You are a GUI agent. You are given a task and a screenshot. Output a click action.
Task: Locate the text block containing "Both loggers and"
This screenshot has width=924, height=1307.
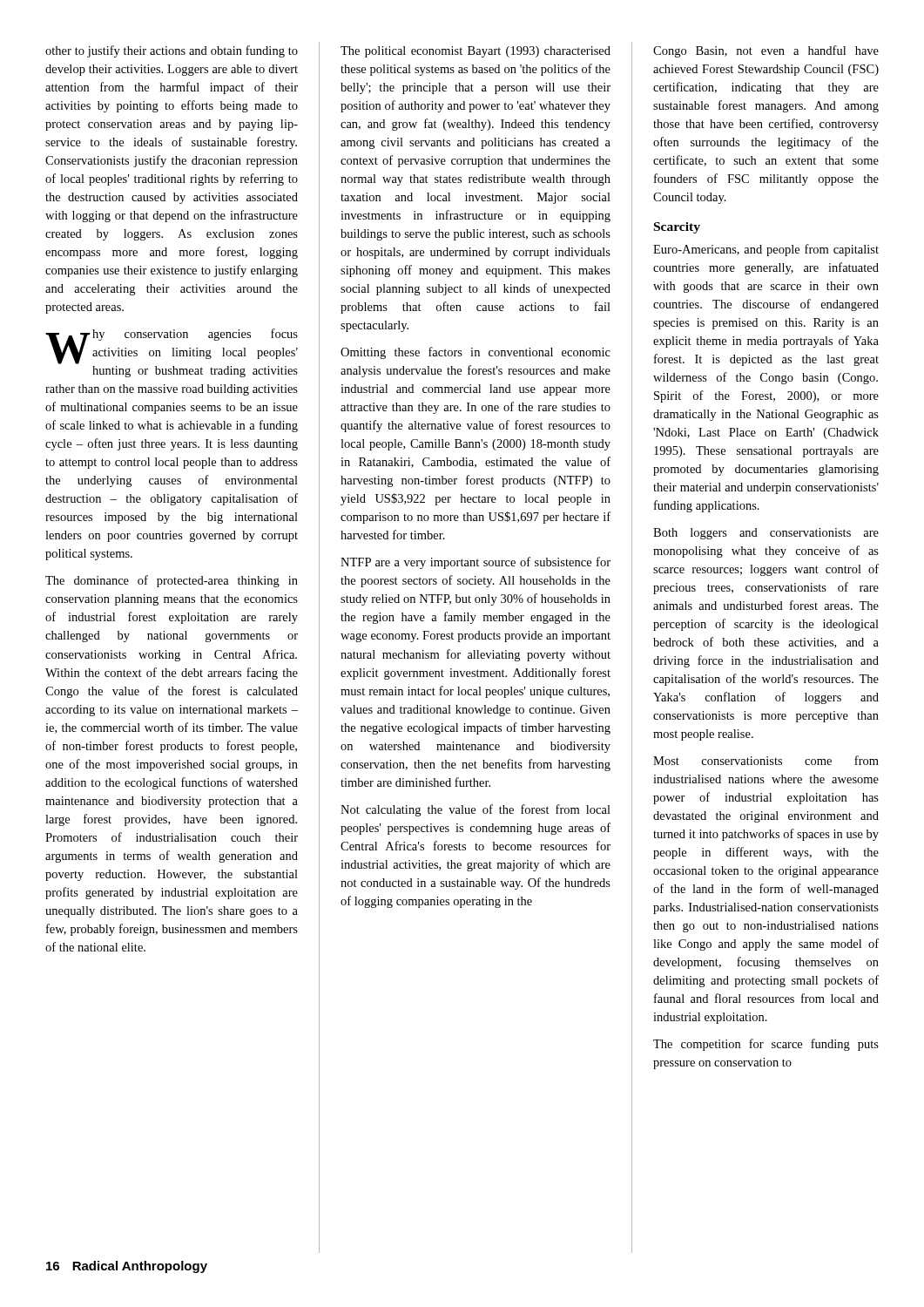[766, 633]
